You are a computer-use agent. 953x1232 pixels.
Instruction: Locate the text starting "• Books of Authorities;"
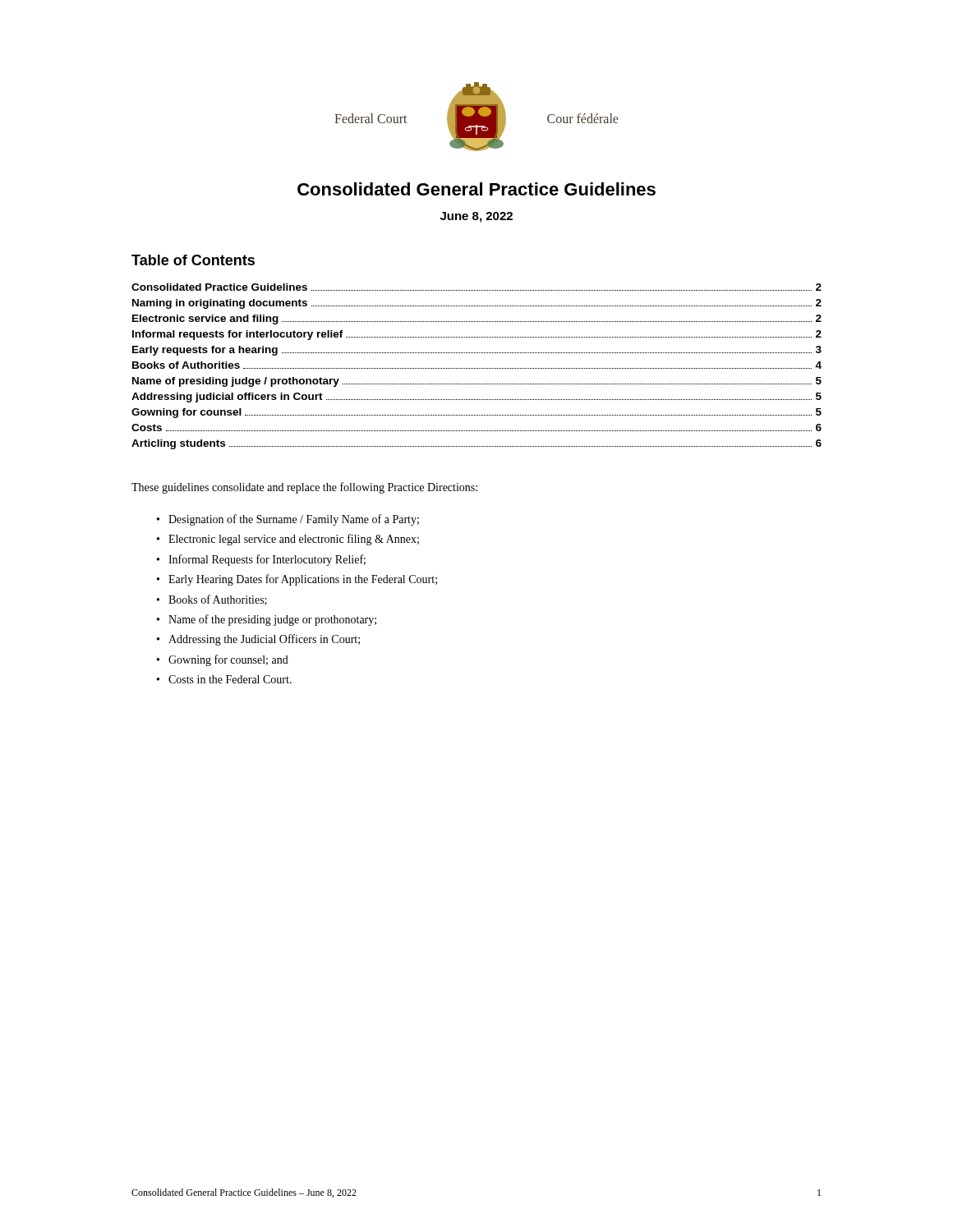[x=212, y=600]
